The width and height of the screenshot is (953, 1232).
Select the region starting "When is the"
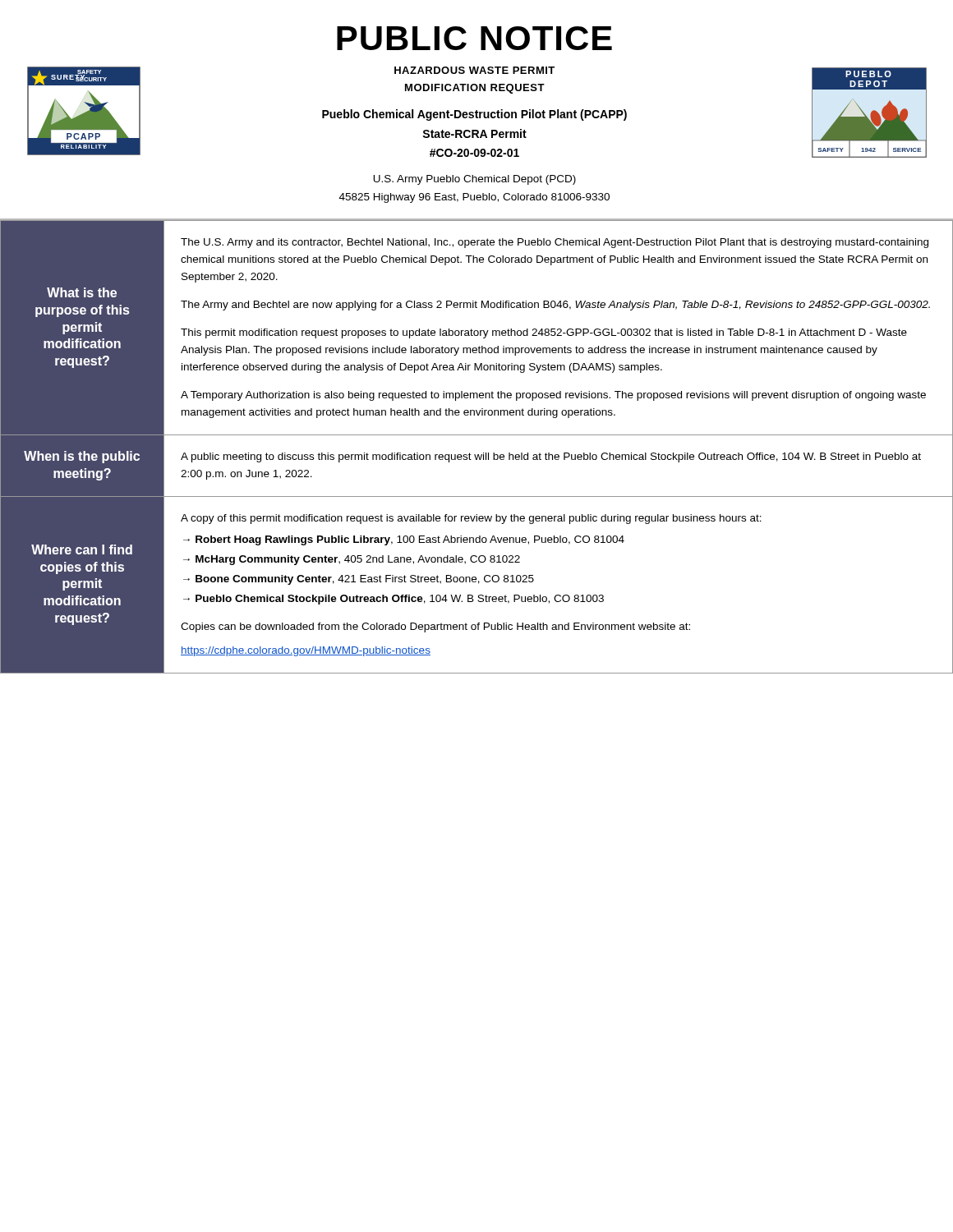[82, 465]
